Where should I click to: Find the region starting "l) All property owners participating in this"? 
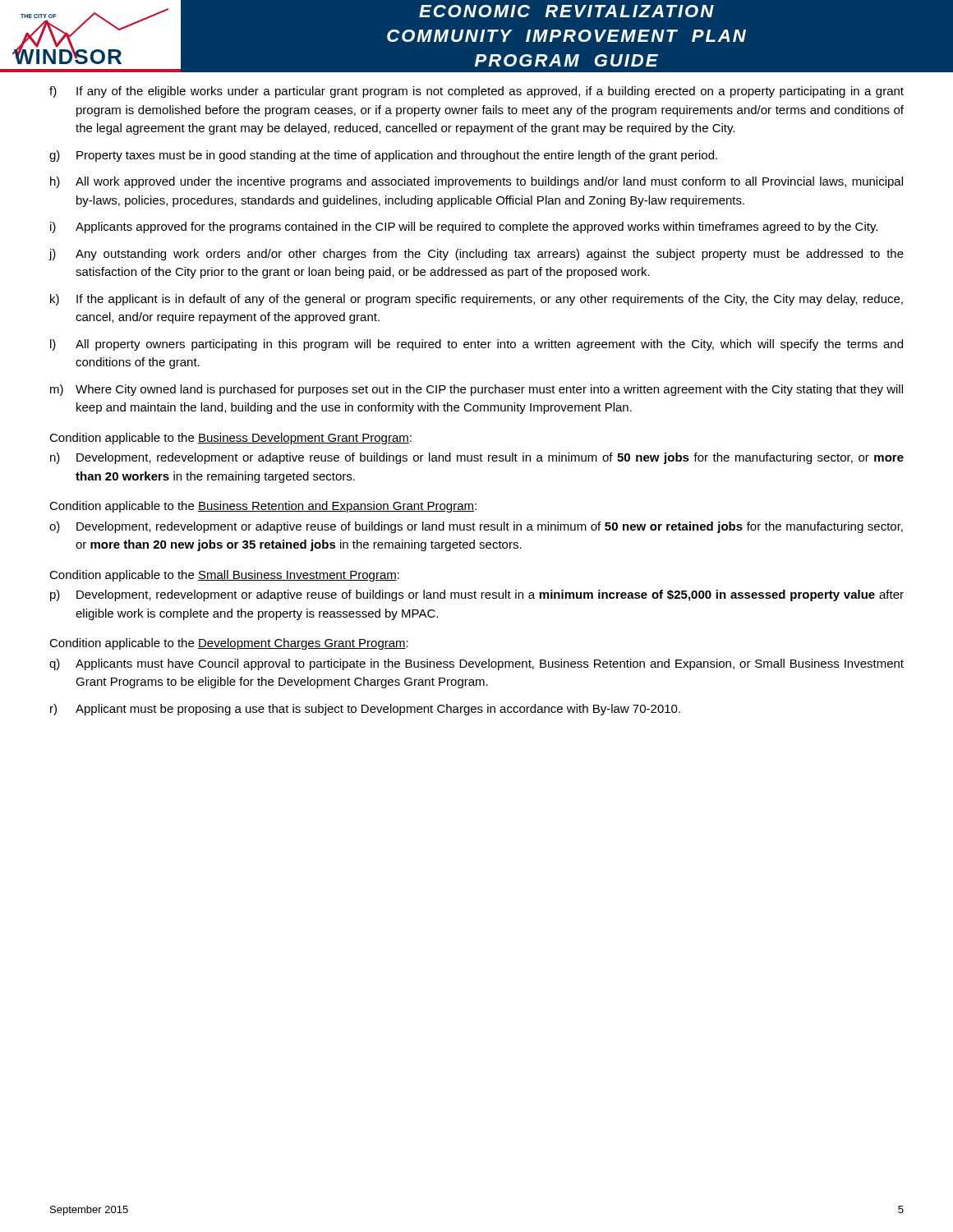[476, 353]
